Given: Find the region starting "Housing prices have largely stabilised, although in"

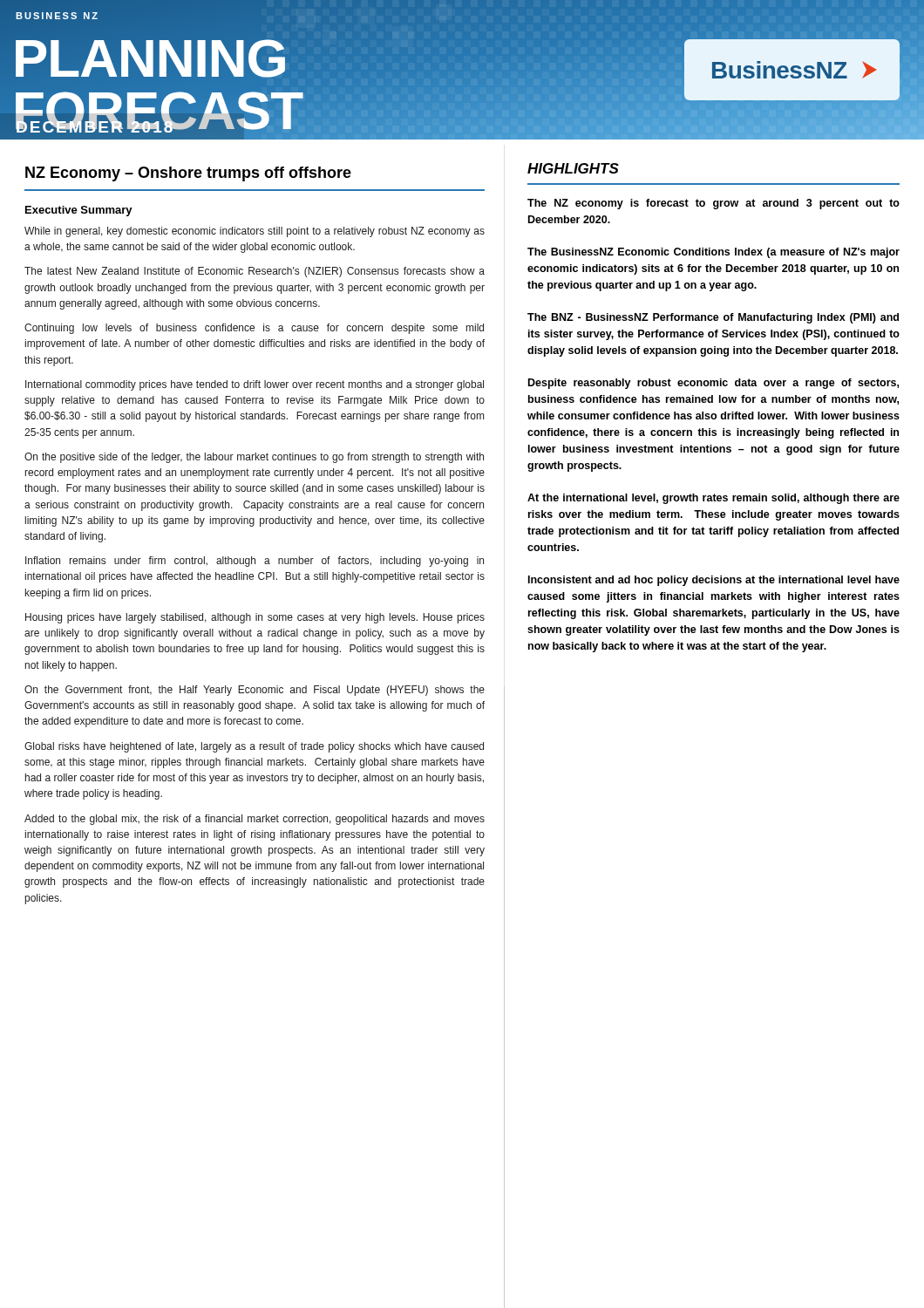Looking at the screenshot, I should pos(255,641).
